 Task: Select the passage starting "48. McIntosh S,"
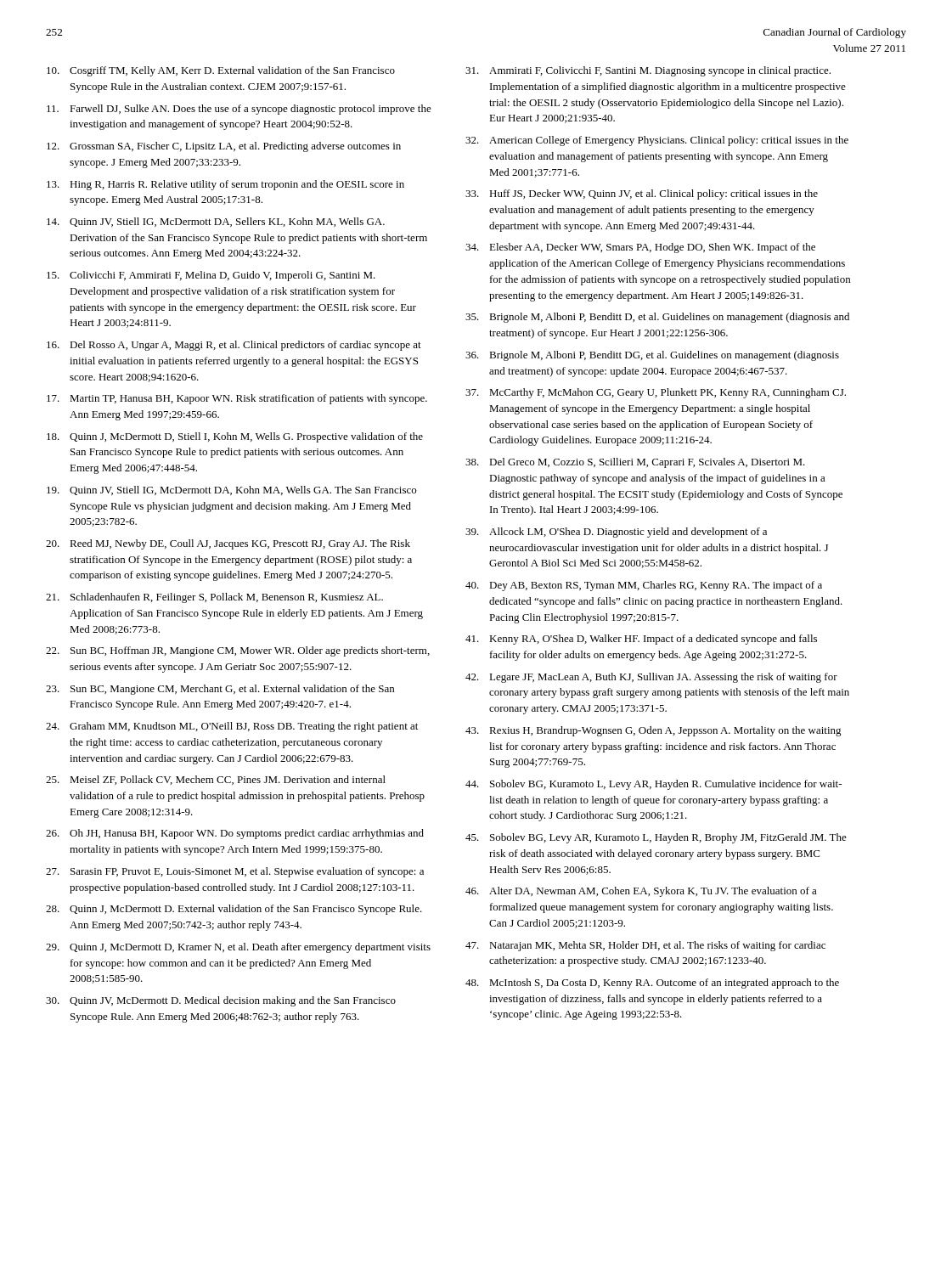click(x=658, y=999)
